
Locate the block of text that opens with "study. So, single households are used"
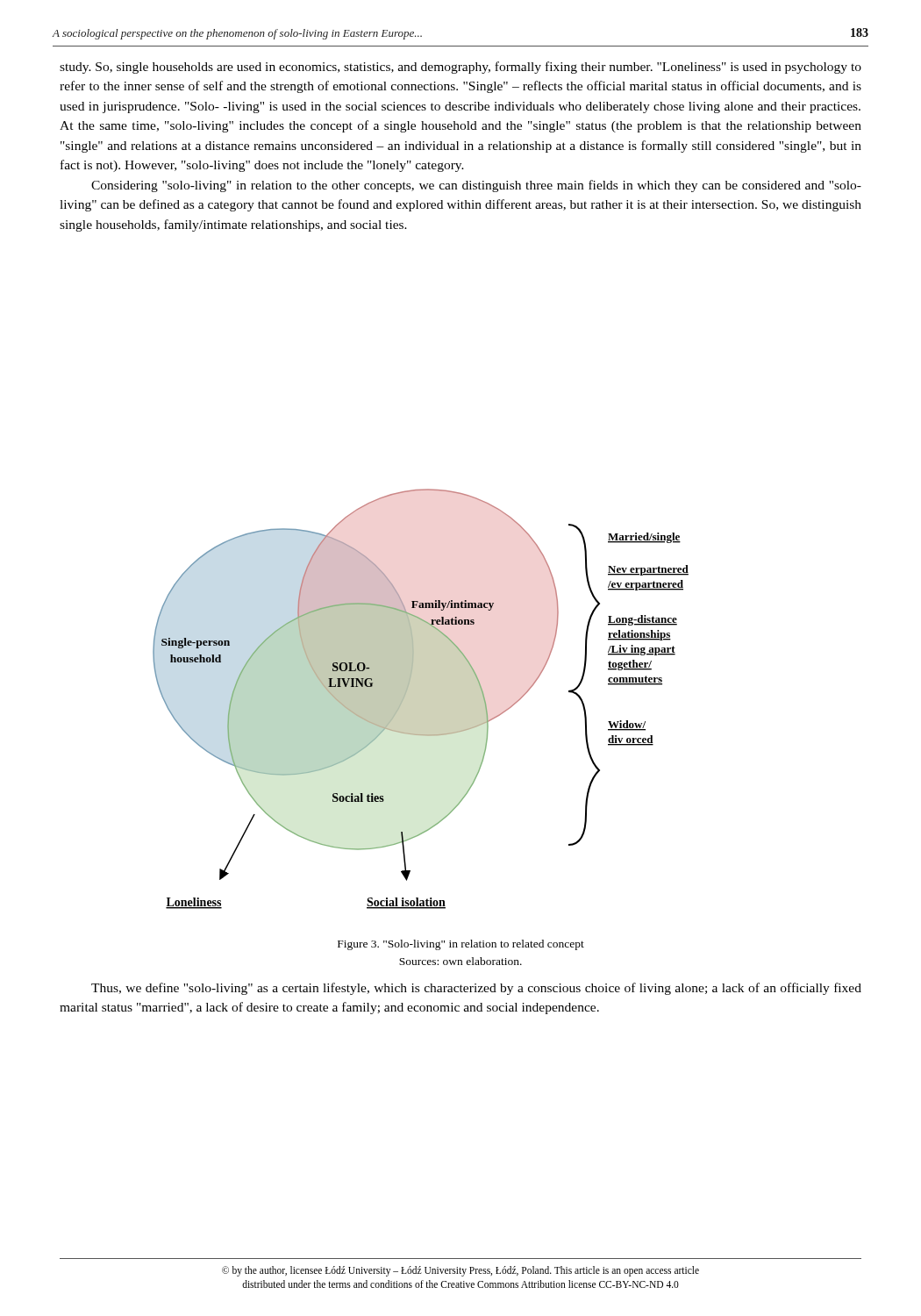tap(460, 146)
